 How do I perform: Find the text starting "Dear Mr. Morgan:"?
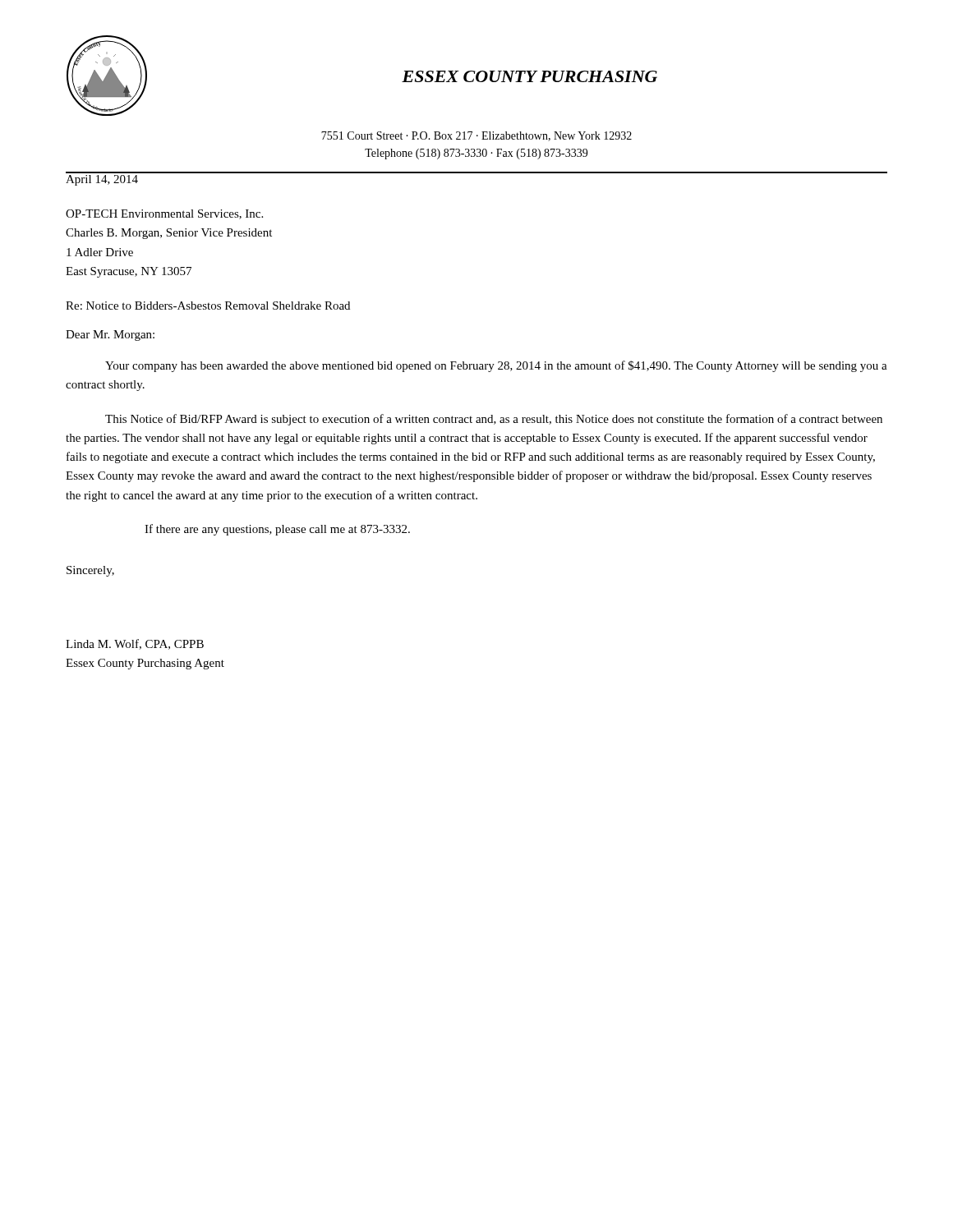111,334
